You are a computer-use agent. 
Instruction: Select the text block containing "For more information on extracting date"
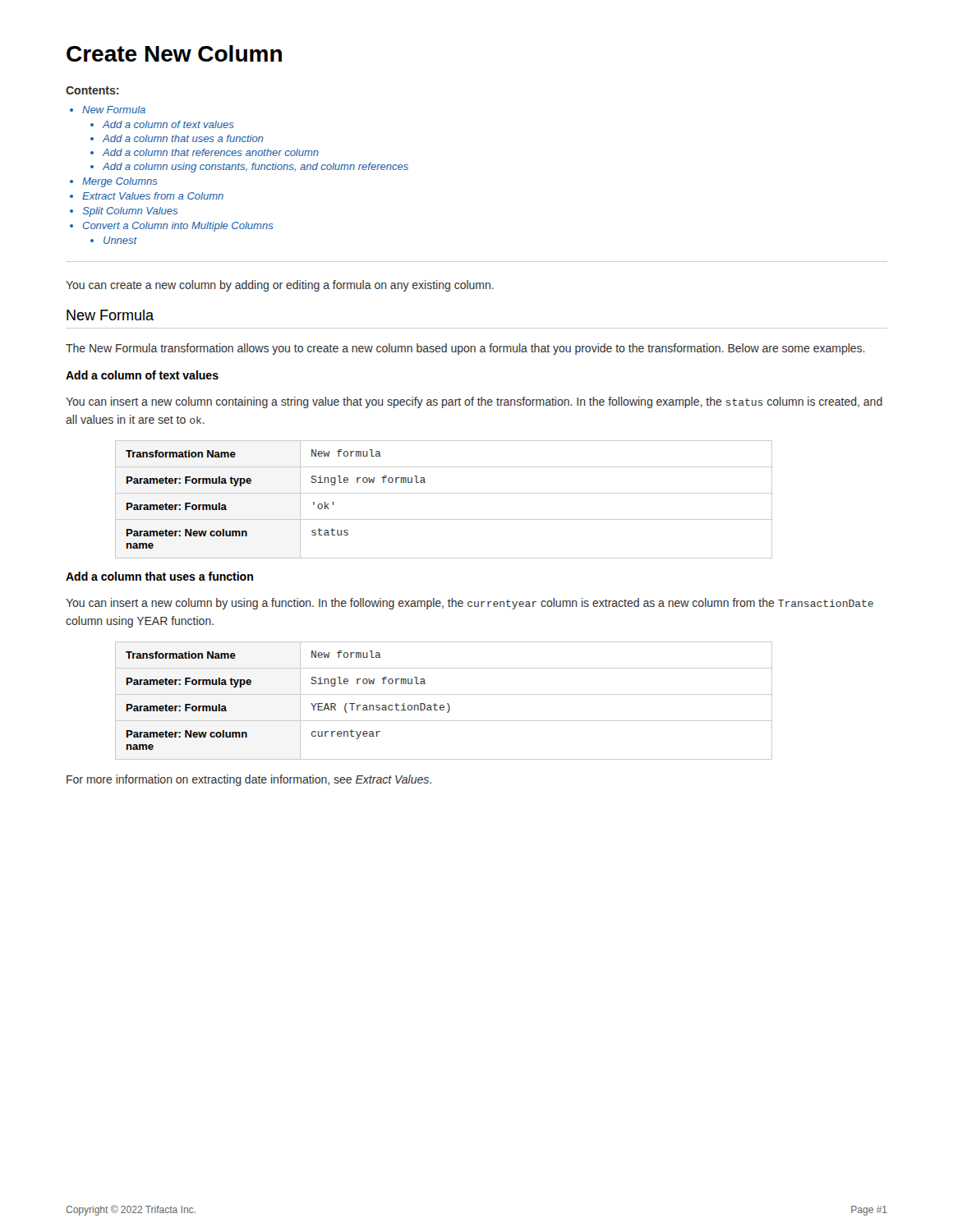[249, 780]
